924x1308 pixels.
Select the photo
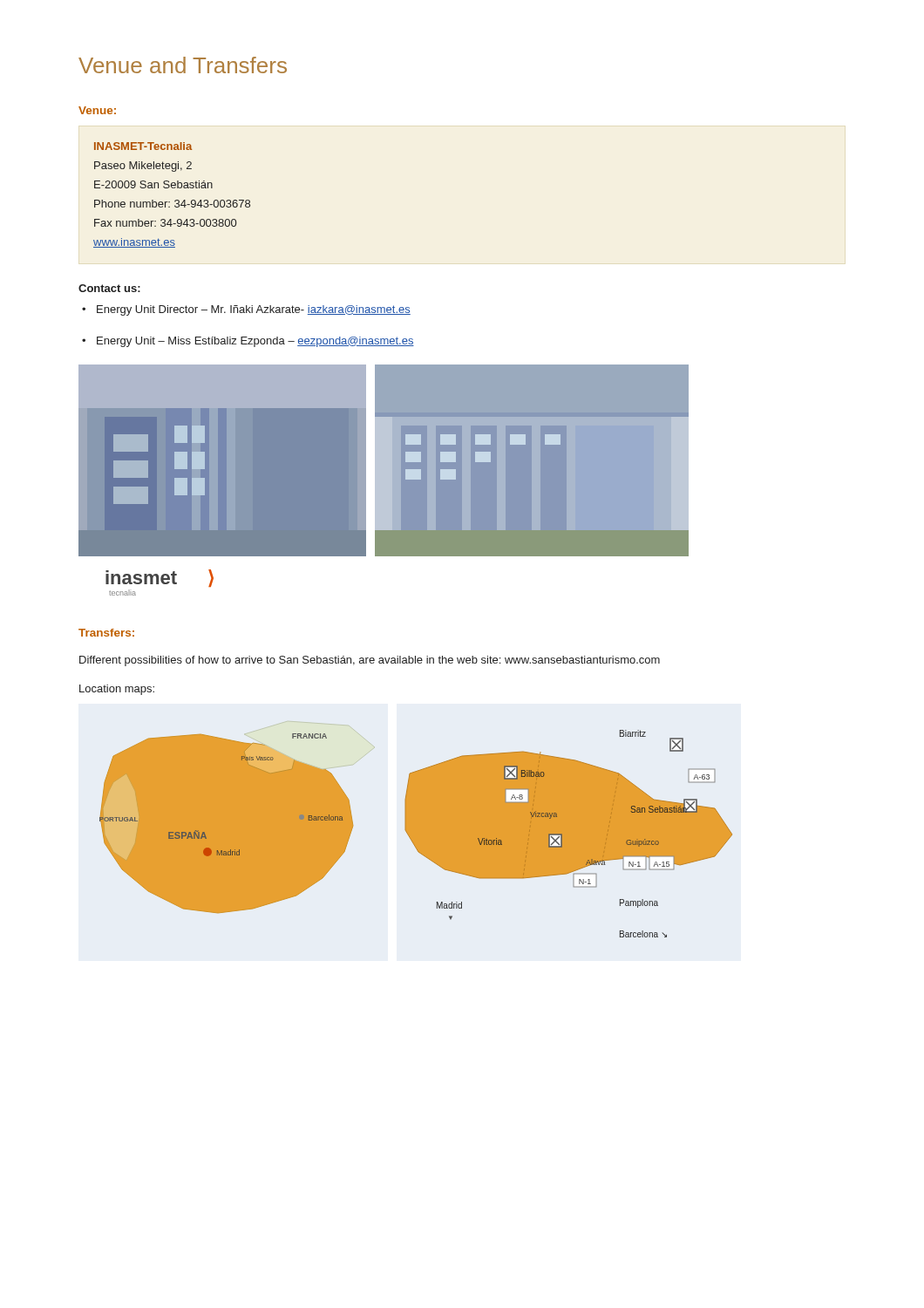click(462, 482)
